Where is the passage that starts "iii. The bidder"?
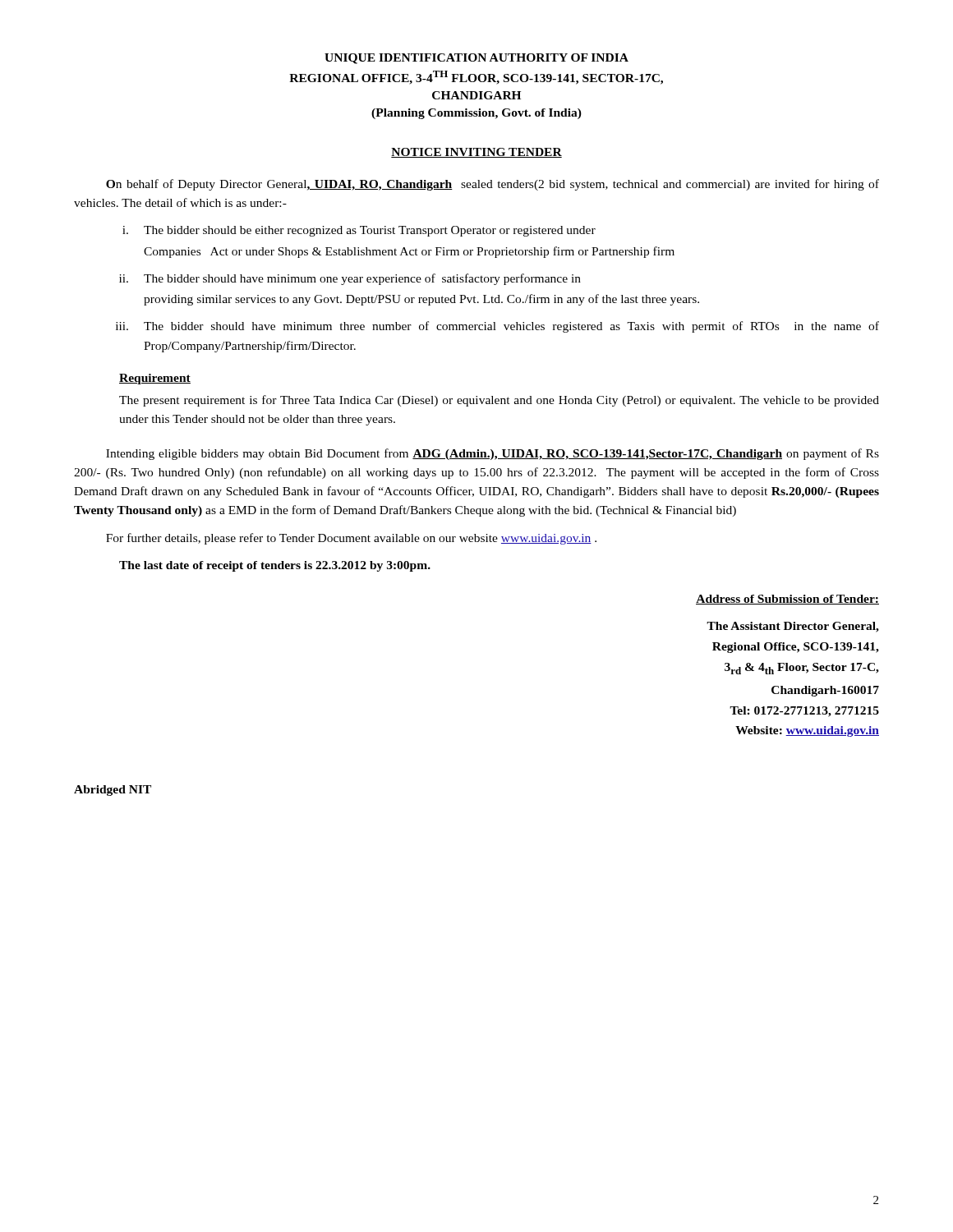Viewport: 953px width, 1232px height. point(476,336)
